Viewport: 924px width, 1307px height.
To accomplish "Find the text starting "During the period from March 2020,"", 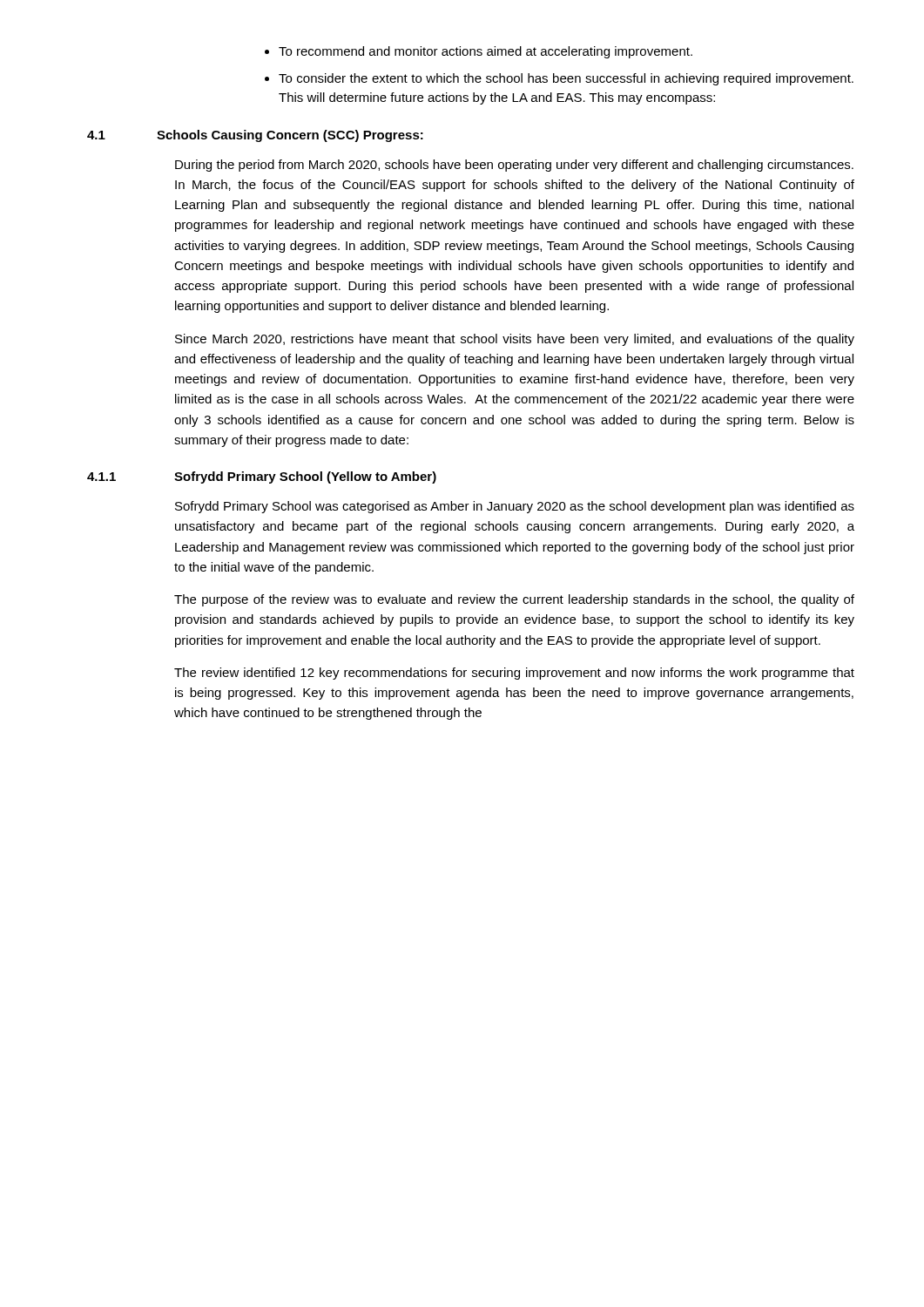I will coord(514,235).
